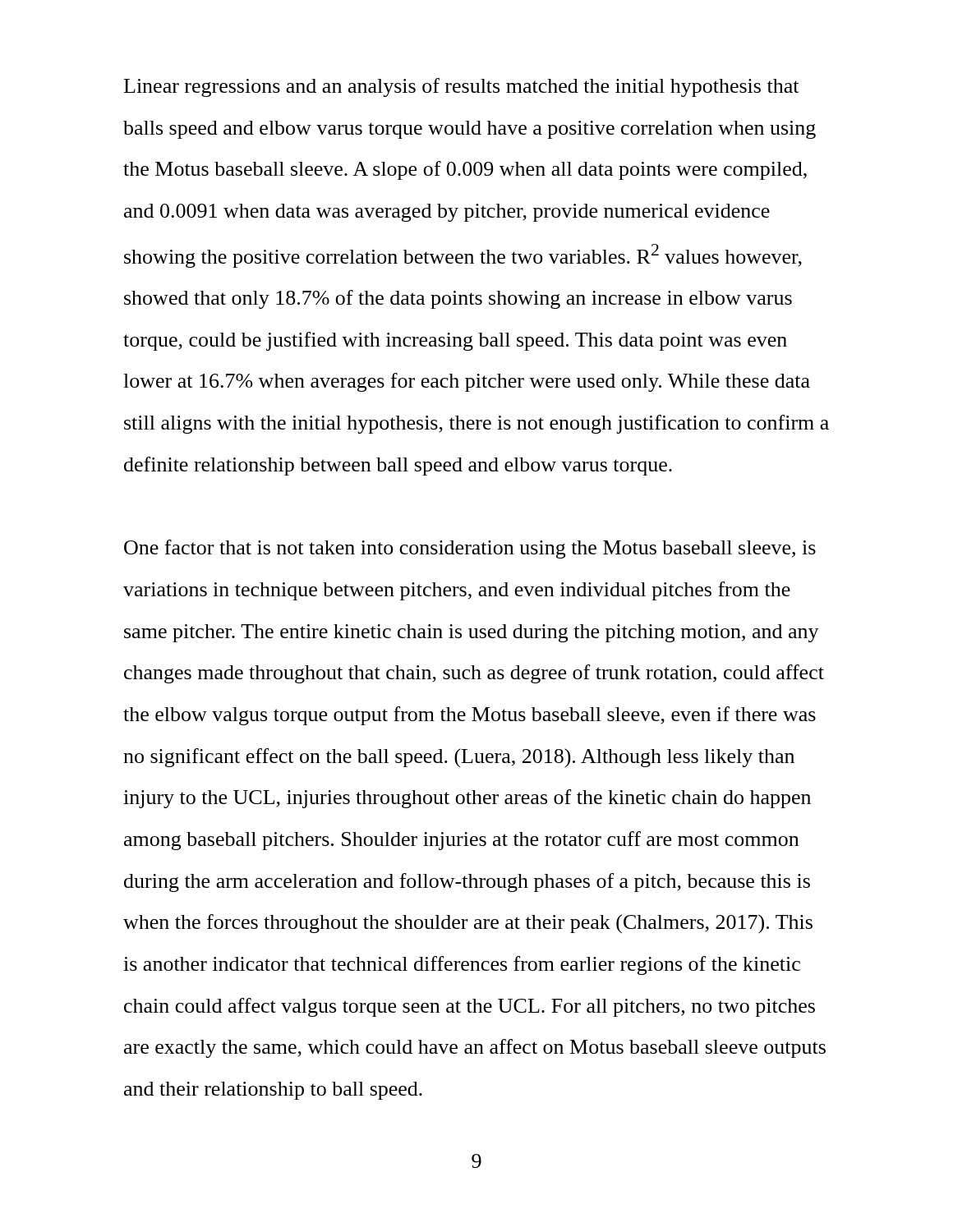Click on the text starting "Linear regressions and an"
953x1232 pixels.
461,87
